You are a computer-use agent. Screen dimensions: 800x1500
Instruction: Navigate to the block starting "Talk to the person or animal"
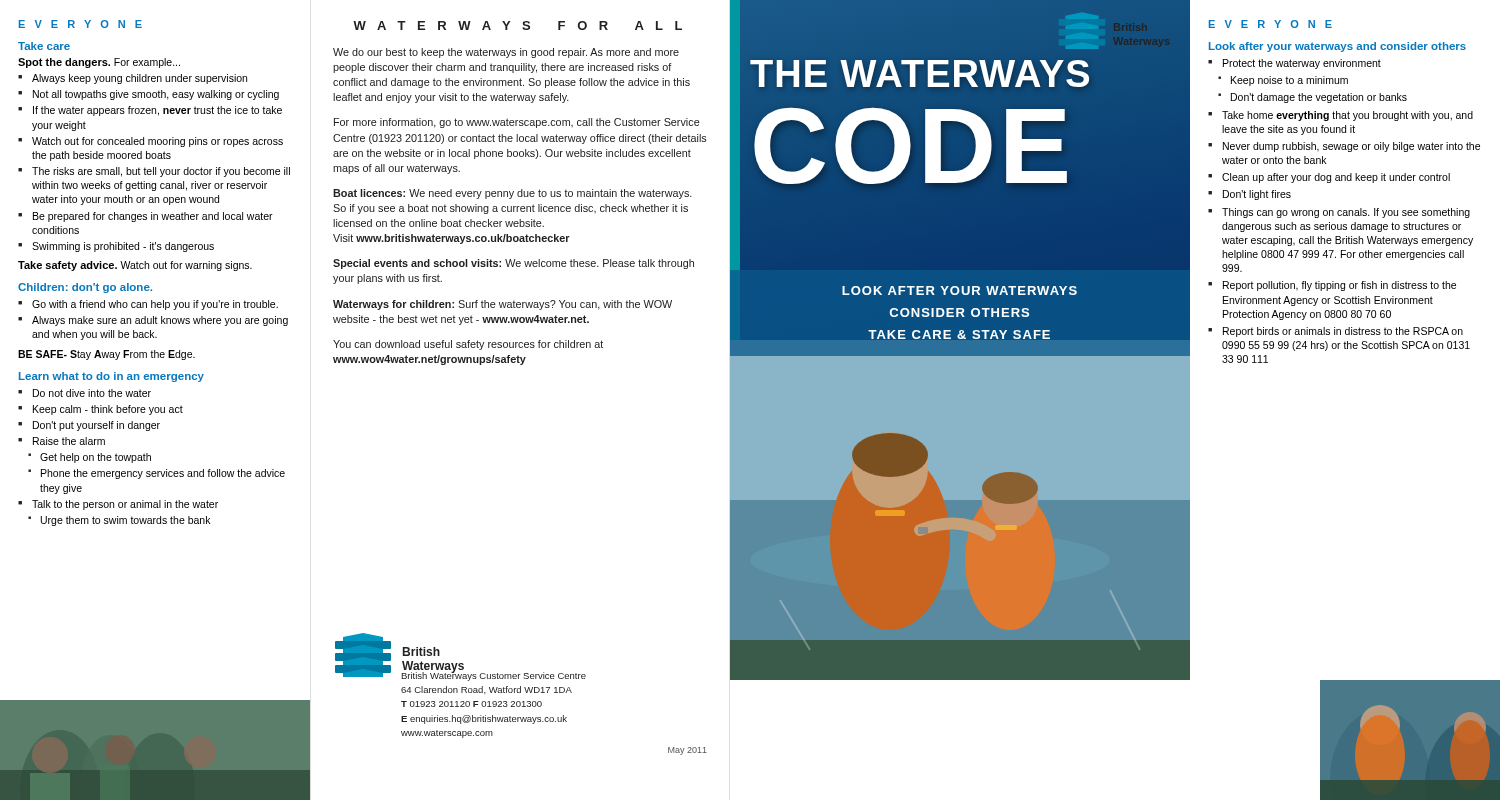(x=125, y=504)
